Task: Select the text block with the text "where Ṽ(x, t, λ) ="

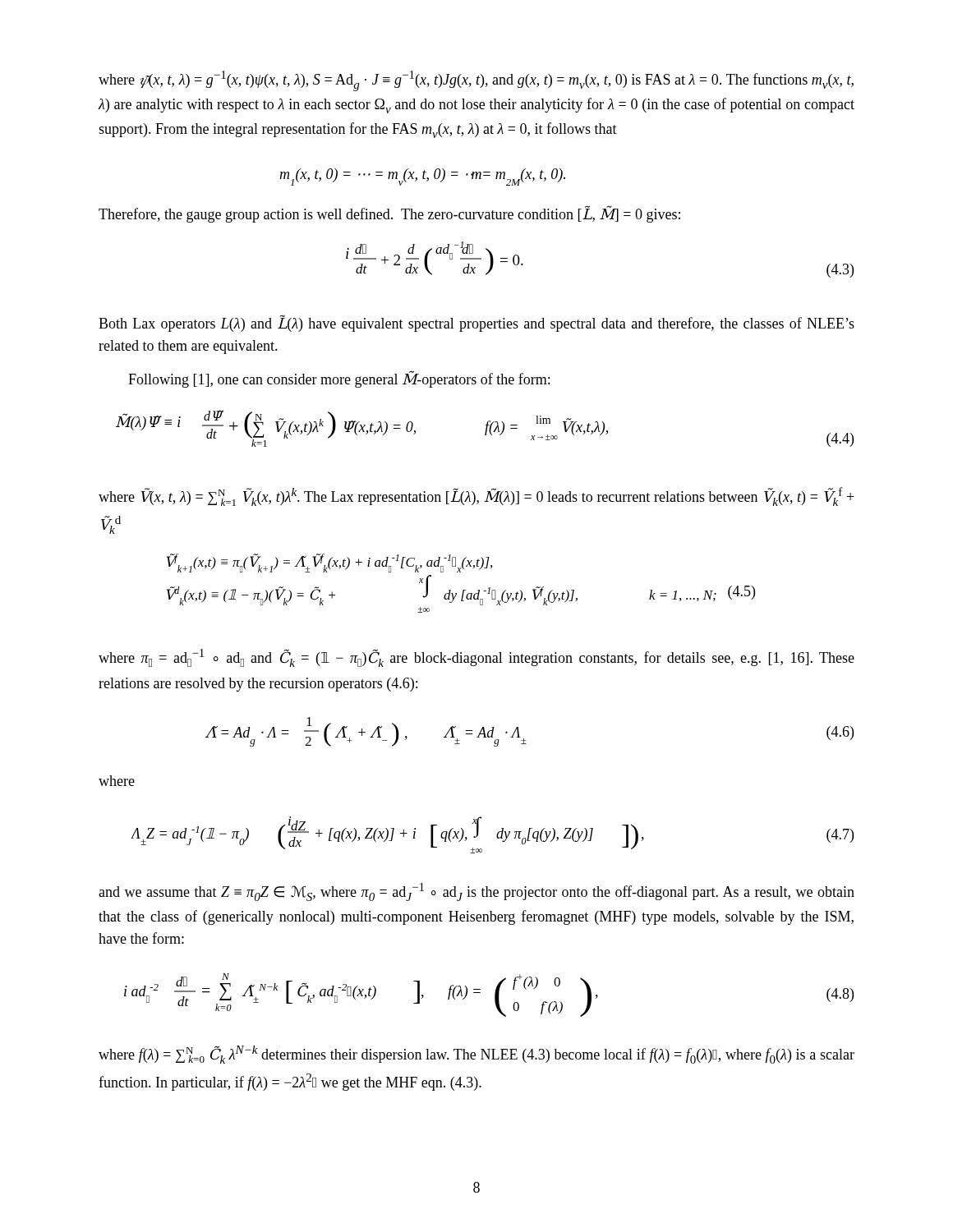Action: [476, 511]
